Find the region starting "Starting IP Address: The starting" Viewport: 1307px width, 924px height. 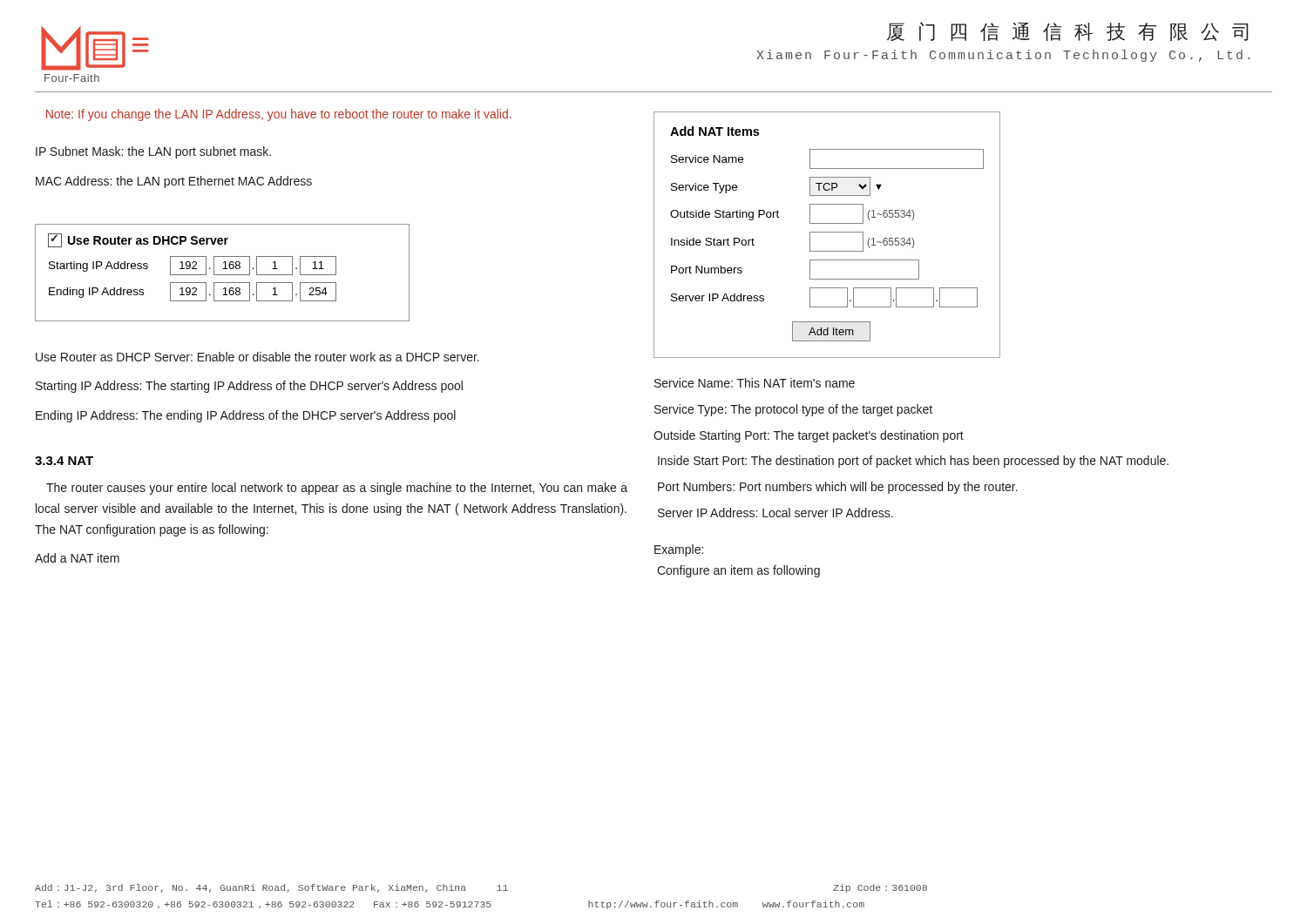[x=249, y=386]
